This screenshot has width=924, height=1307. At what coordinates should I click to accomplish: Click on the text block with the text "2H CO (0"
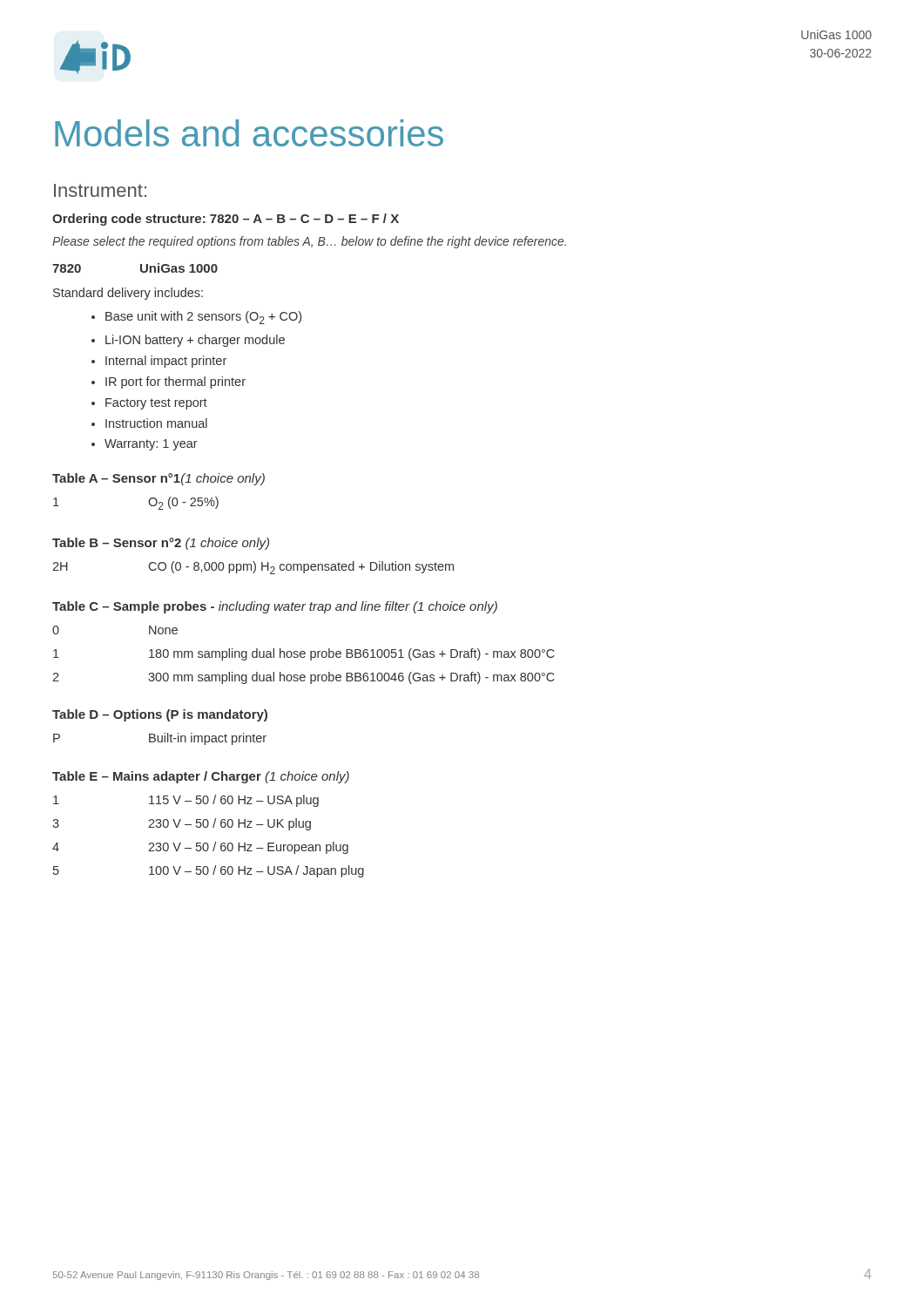[253, 568]
